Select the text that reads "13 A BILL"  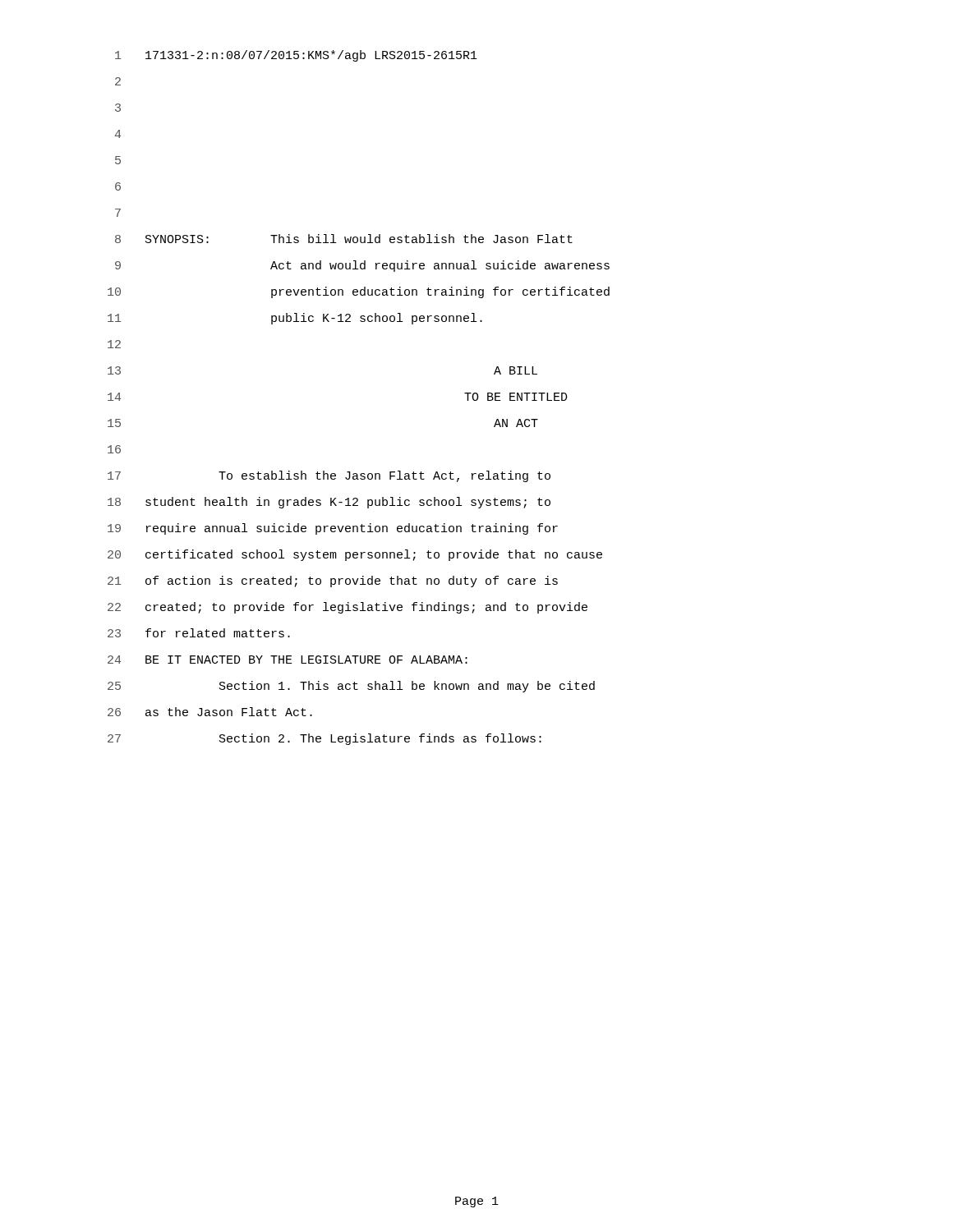(485, 372)
